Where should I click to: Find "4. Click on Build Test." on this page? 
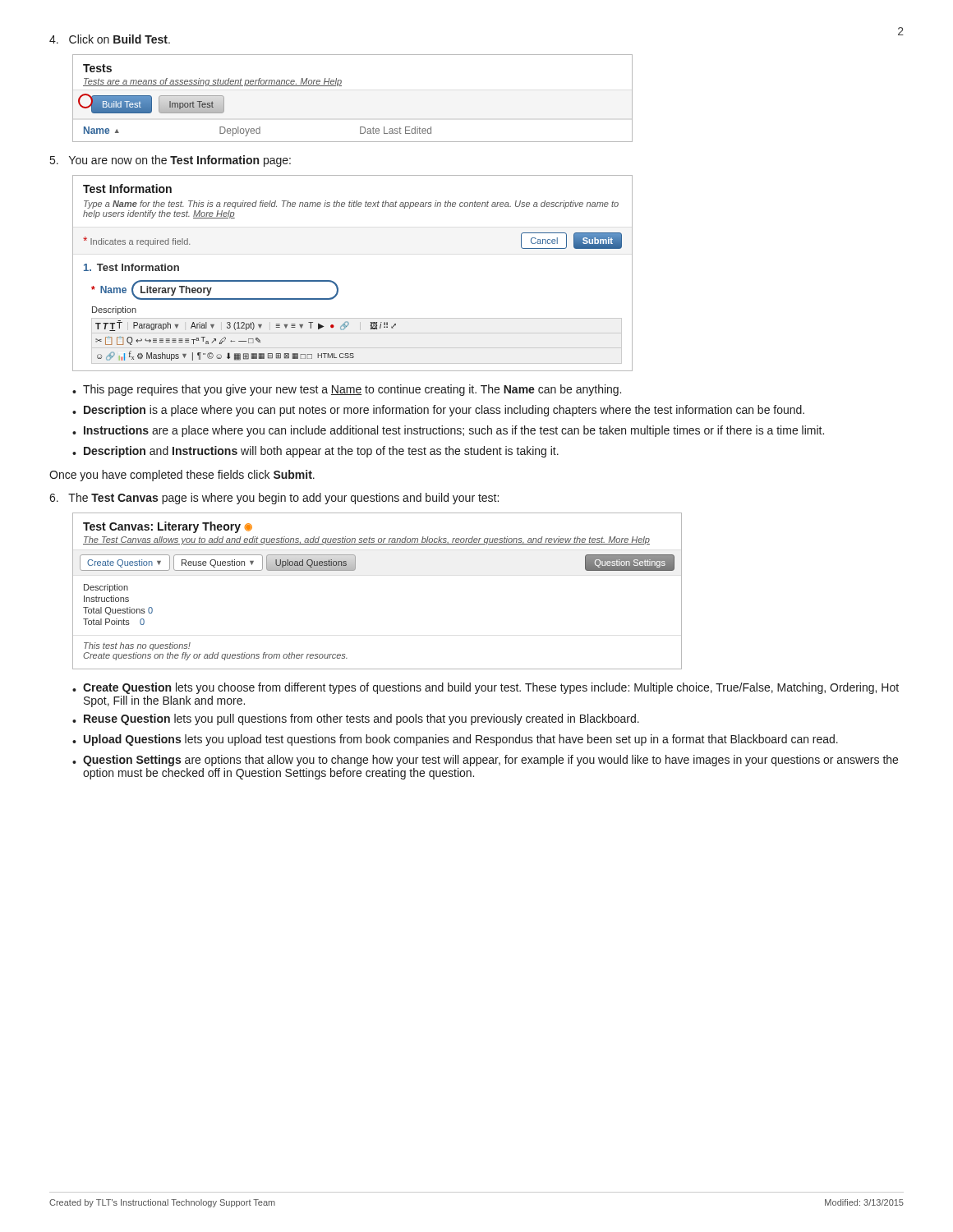pos(110,39)
